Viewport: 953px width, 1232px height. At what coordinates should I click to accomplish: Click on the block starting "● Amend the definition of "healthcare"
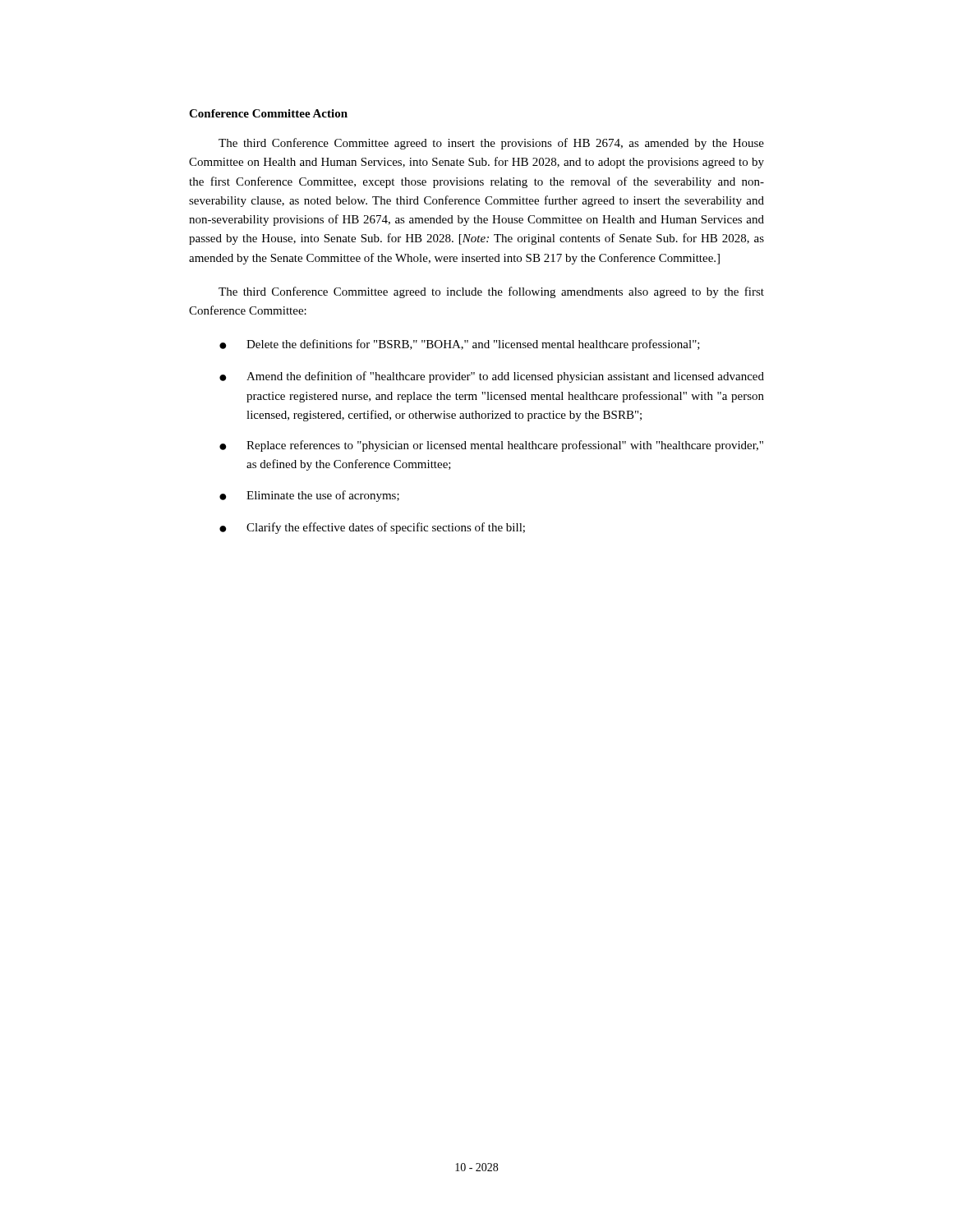491,396
